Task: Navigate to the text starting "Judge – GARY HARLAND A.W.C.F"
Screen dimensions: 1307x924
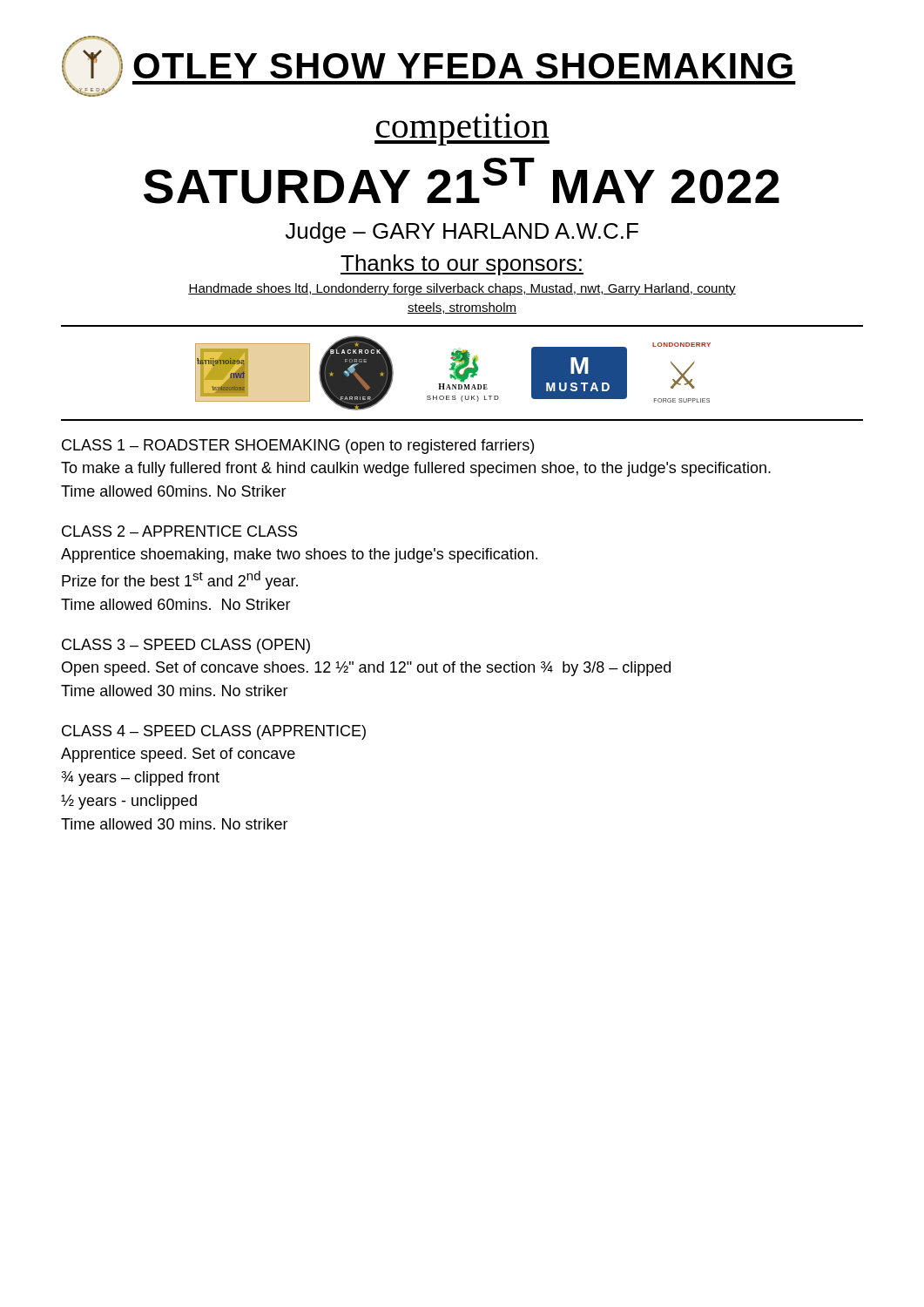Action: [462, 231]
